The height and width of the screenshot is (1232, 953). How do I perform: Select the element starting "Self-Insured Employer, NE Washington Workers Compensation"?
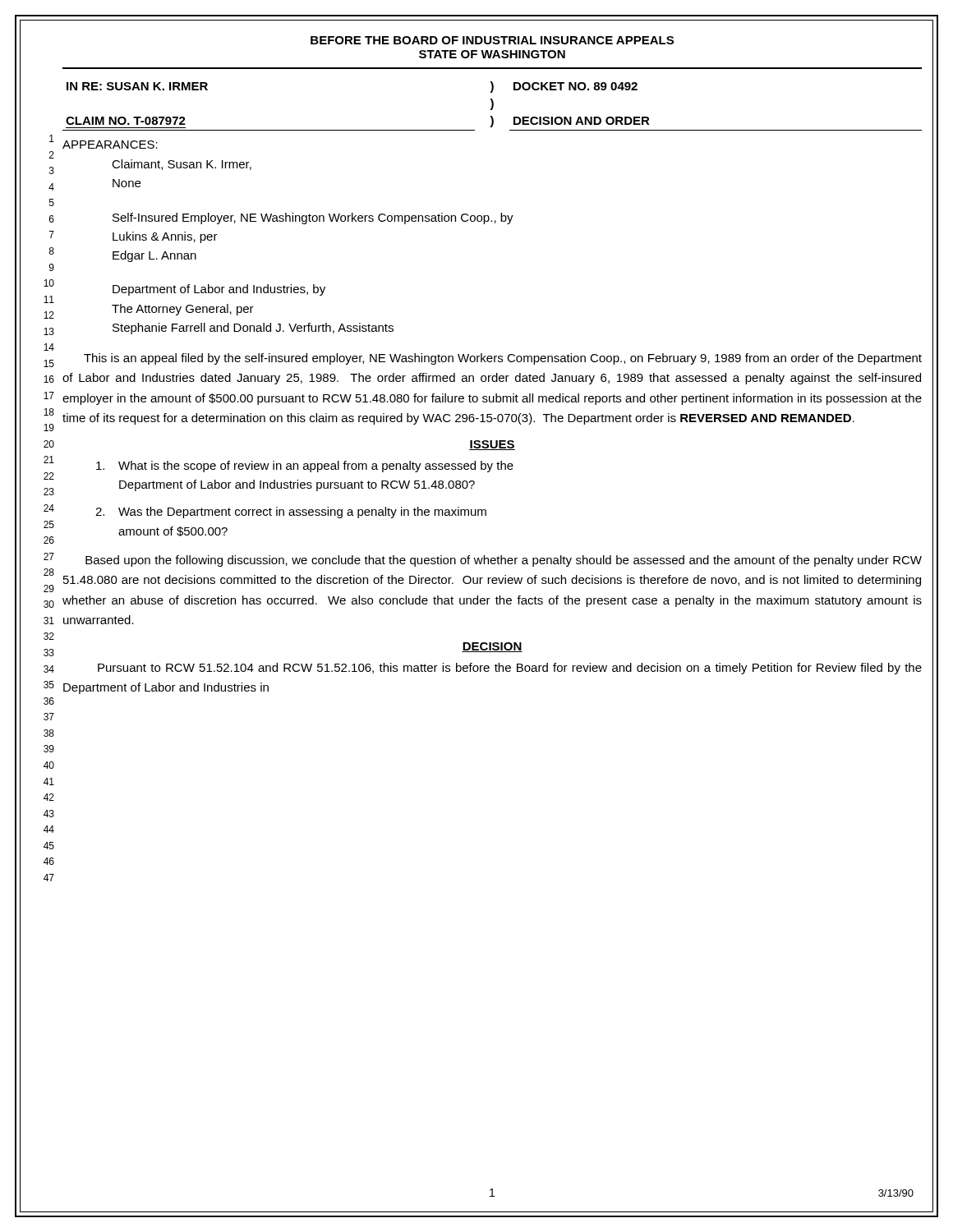click(x=313, y=218)
